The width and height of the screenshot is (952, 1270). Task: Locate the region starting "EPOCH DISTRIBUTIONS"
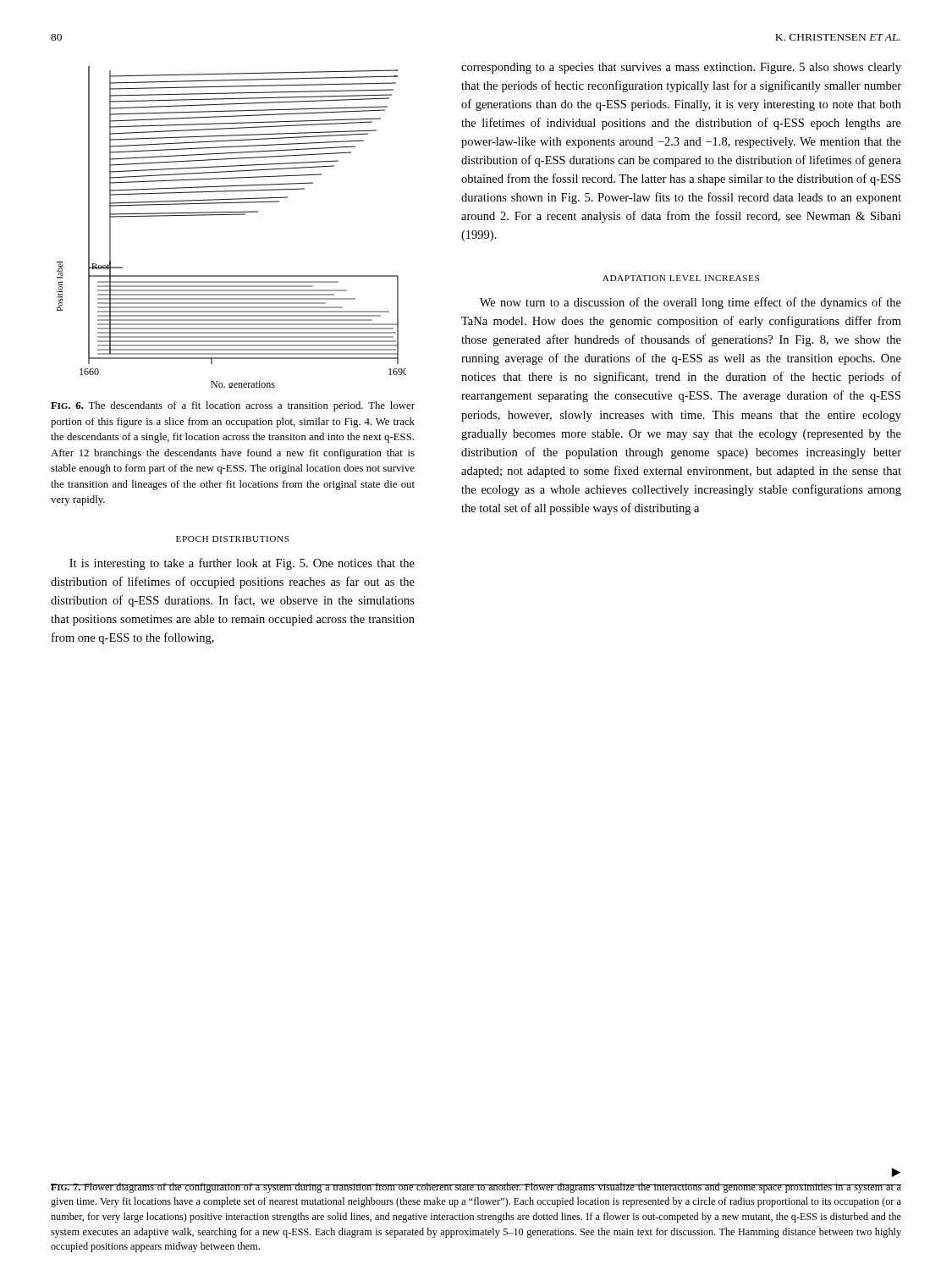233,538
